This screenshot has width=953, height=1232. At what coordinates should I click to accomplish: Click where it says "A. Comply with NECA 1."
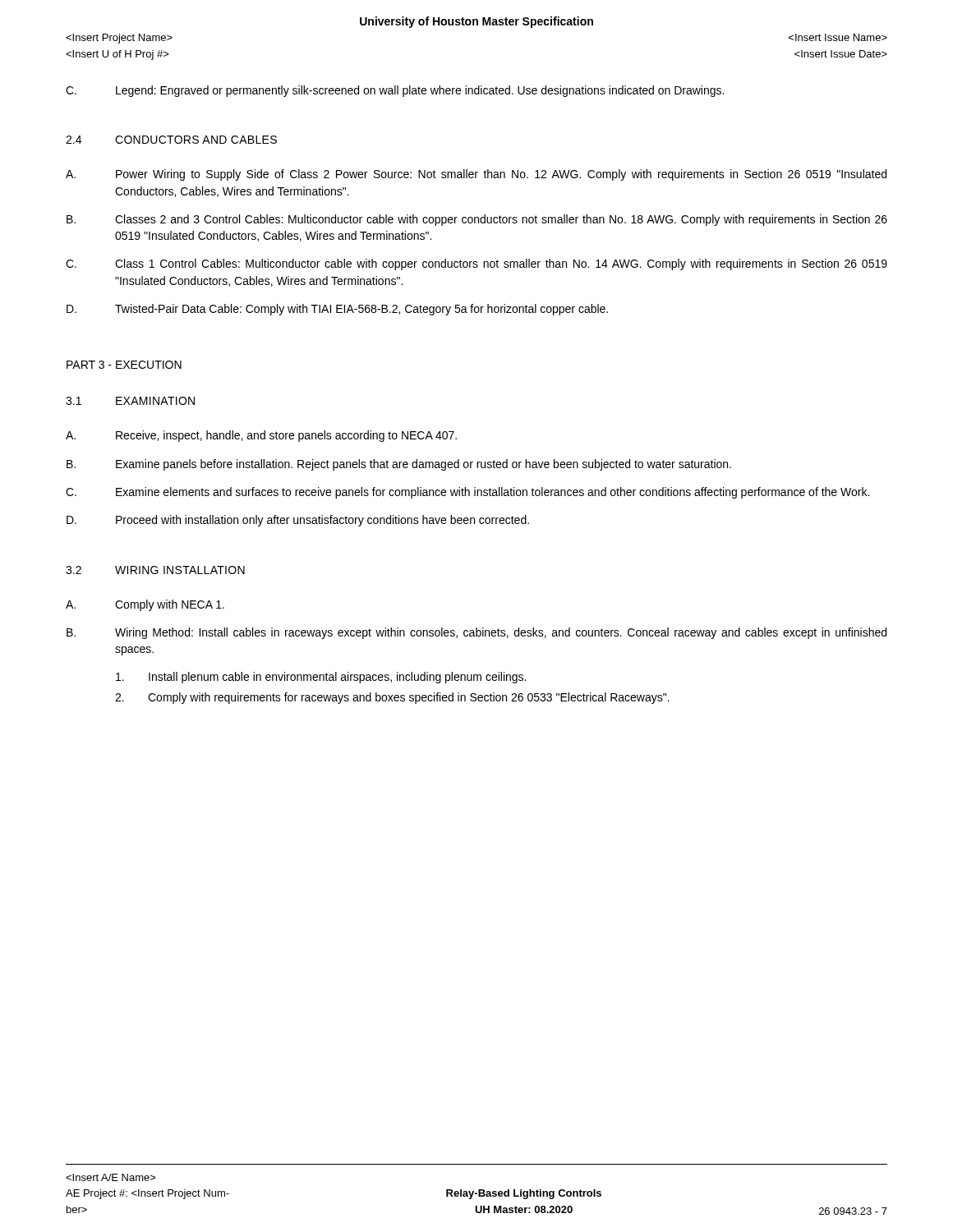coord(145,605)
